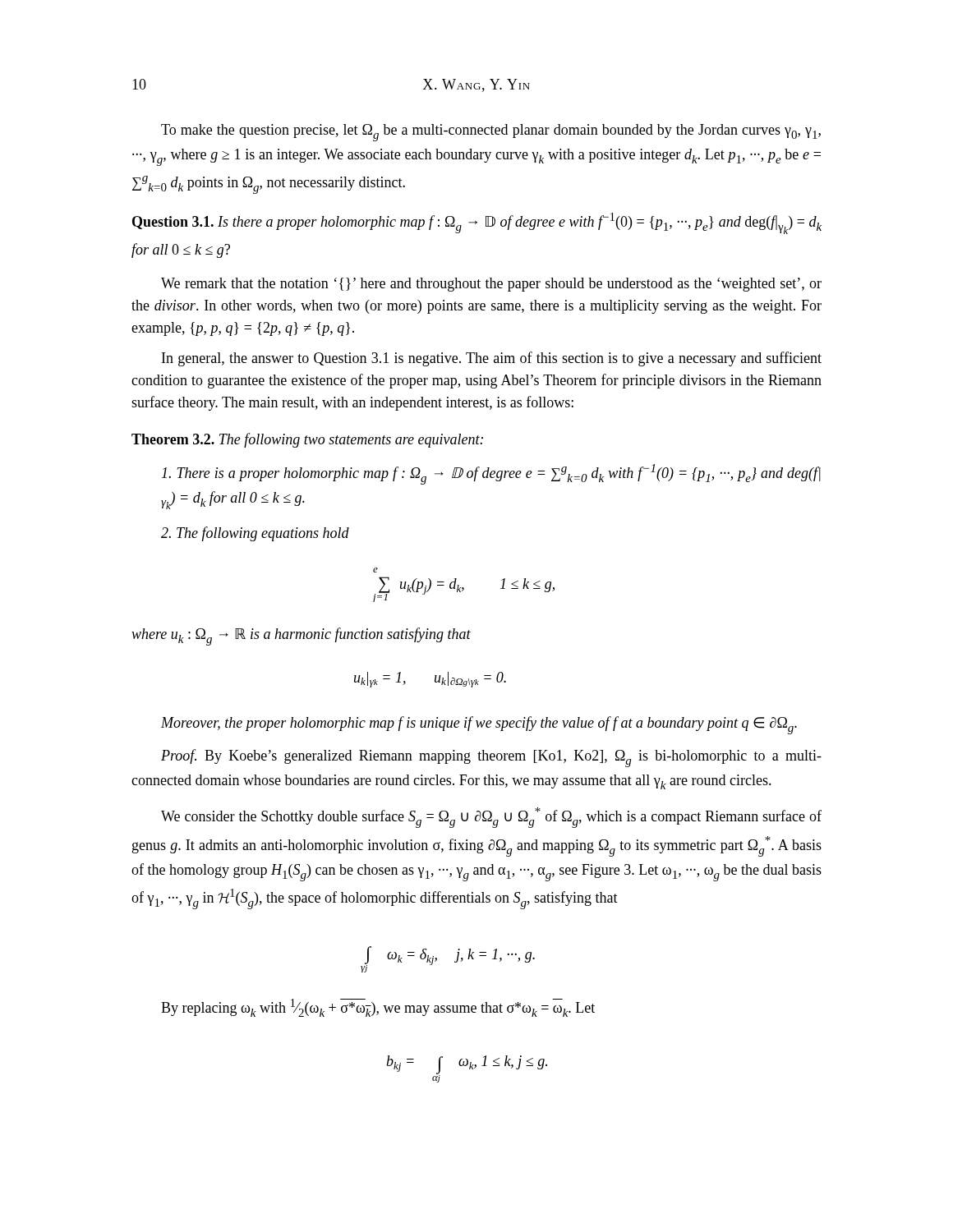The width and height of the screenshot is (953, 1232).
Task: Click the passage that begins "By replacing ωk"
Action: pos(476,1008)
